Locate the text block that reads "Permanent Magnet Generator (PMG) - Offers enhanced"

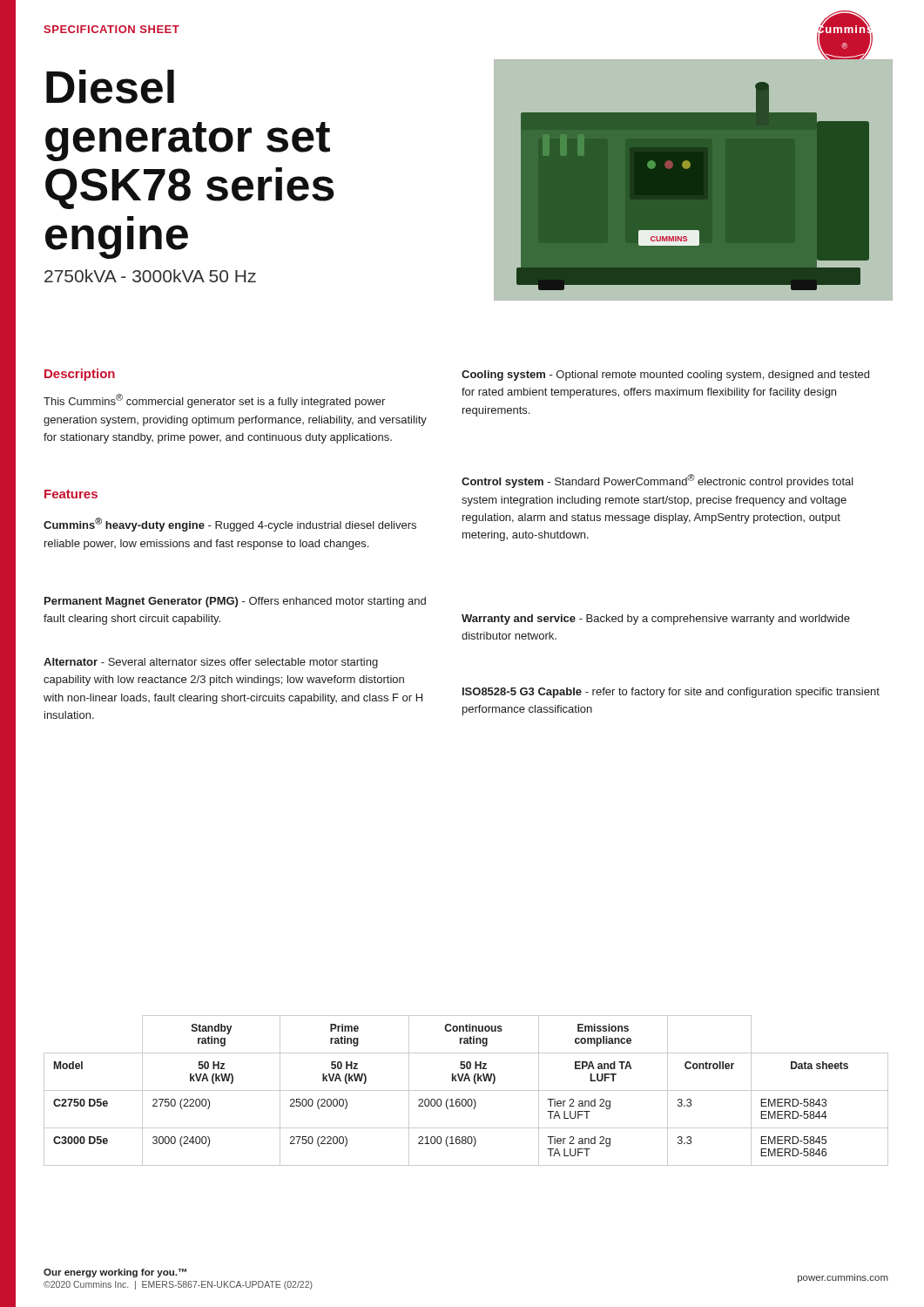[x=235, y=610]
